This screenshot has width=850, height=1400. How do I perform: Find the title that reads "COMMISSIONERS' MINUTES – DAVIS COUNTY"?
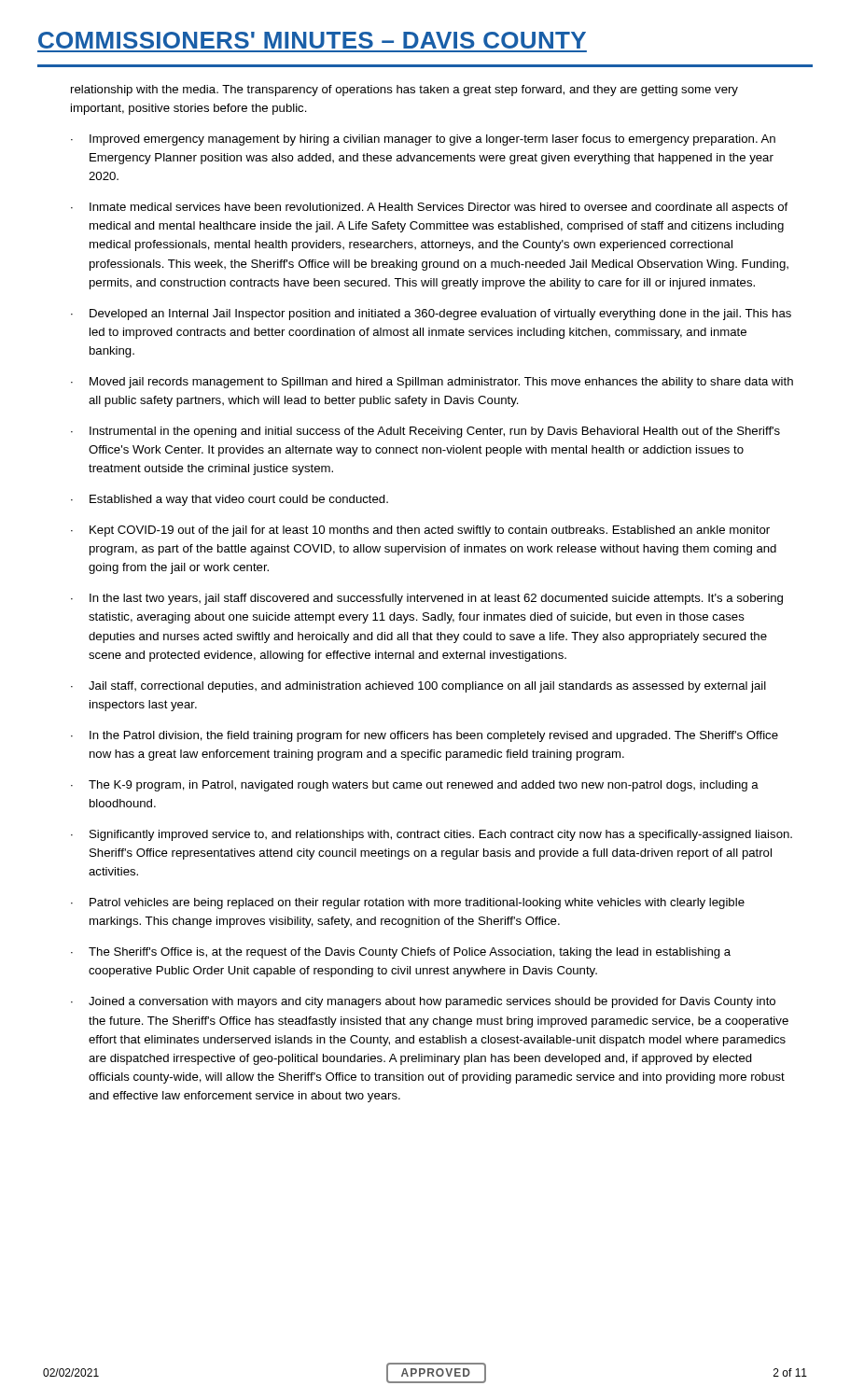[312, 40]
